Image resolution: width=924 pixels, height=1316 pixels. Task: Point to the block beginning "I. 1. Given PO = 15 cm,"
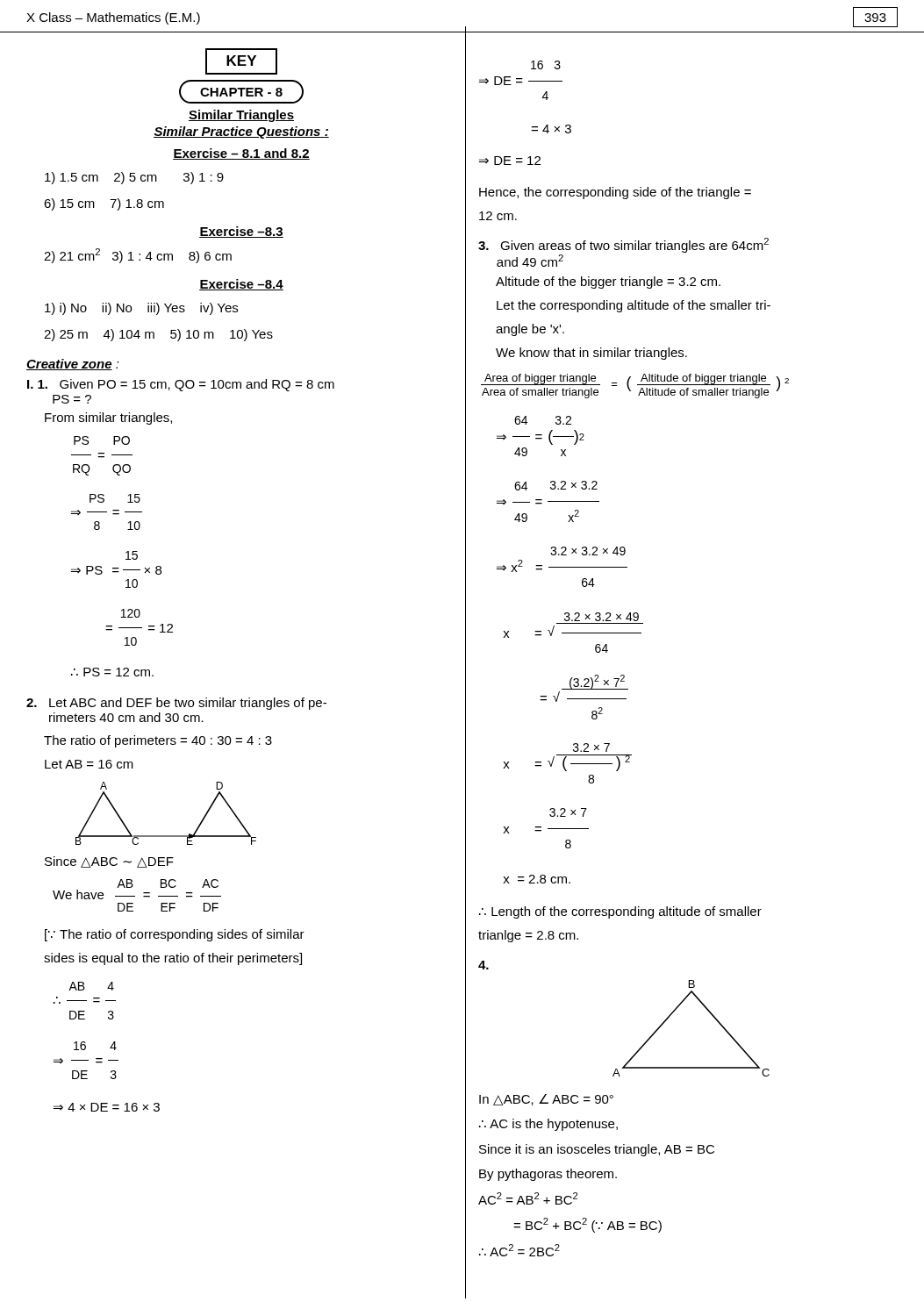(181, 391)
